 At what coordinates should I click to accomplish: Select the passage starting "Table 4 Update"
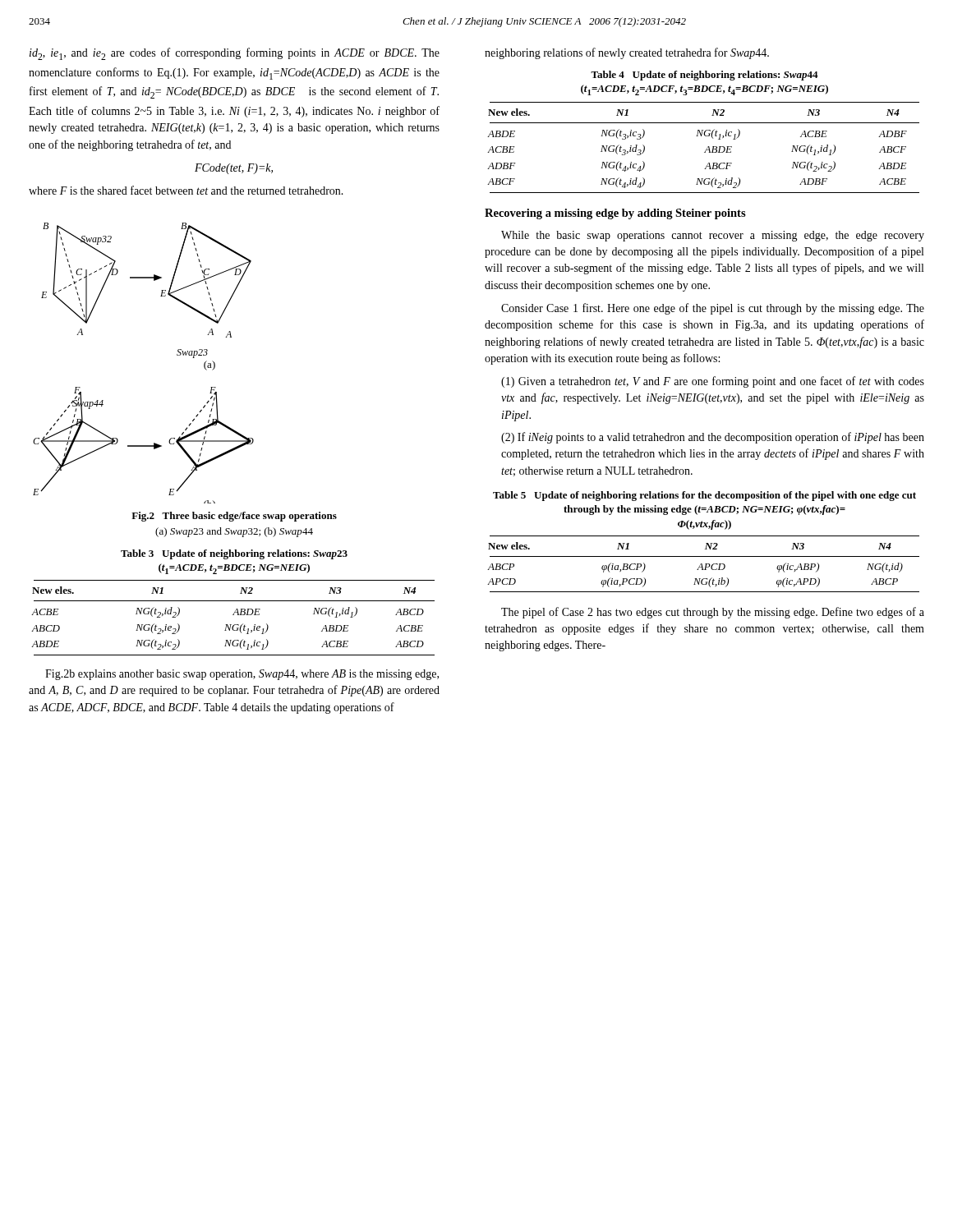coord(705,83)
